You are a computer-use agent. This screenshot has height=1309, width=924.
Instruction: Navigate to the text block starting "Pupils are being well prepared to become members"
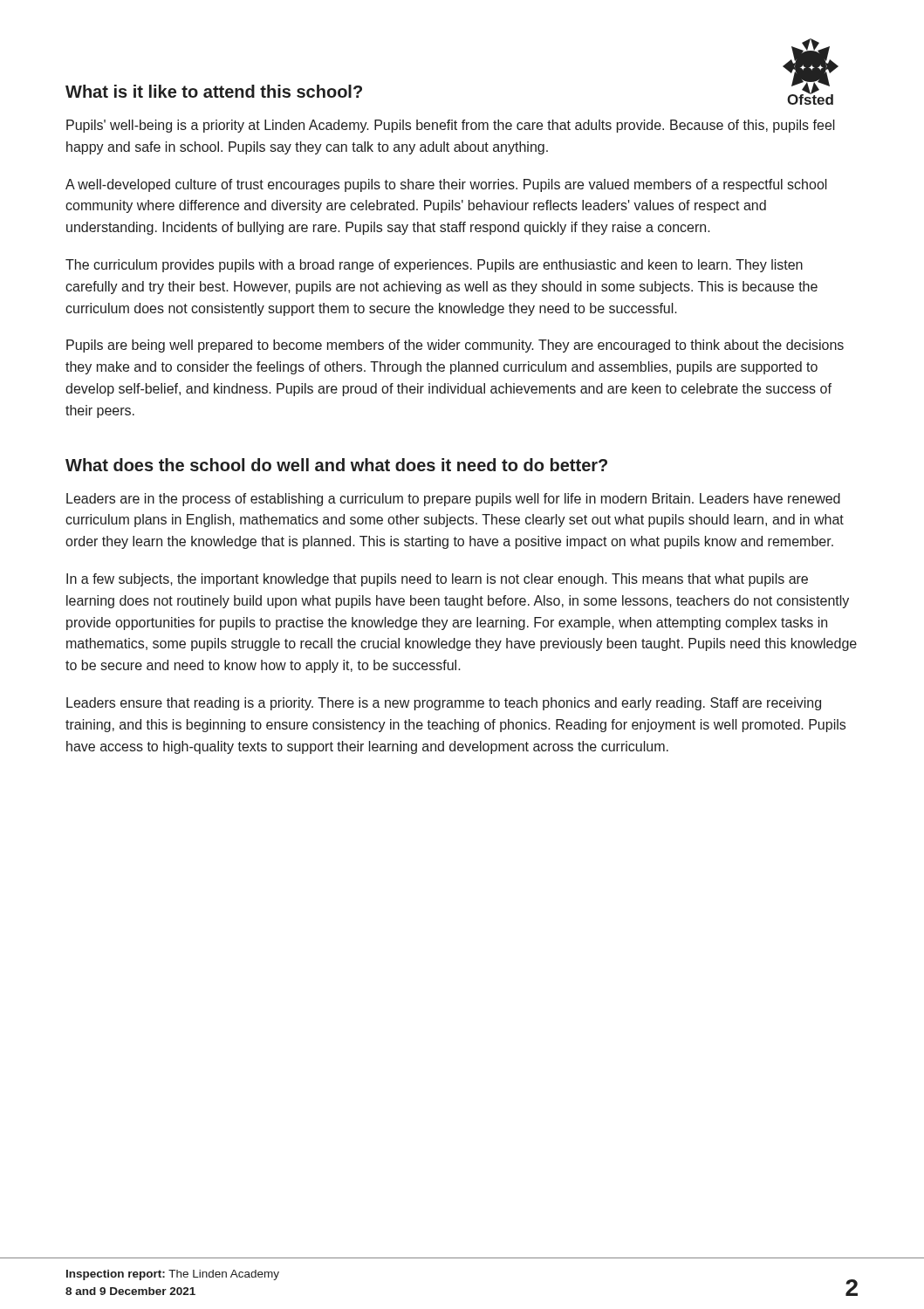[455, 378]
